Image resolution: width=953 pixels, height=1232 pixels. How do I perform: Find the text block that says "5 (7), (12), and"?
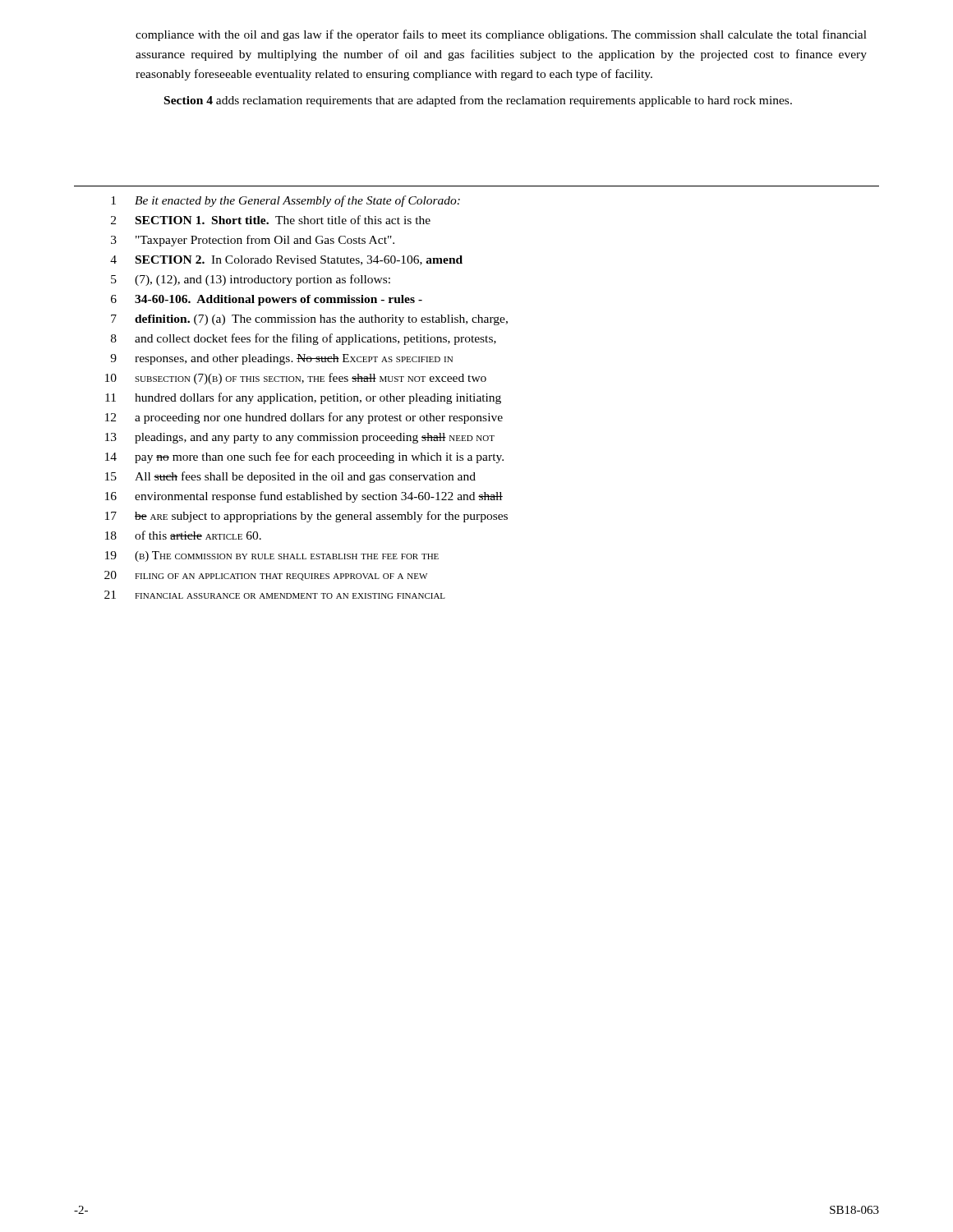point(251,280)
